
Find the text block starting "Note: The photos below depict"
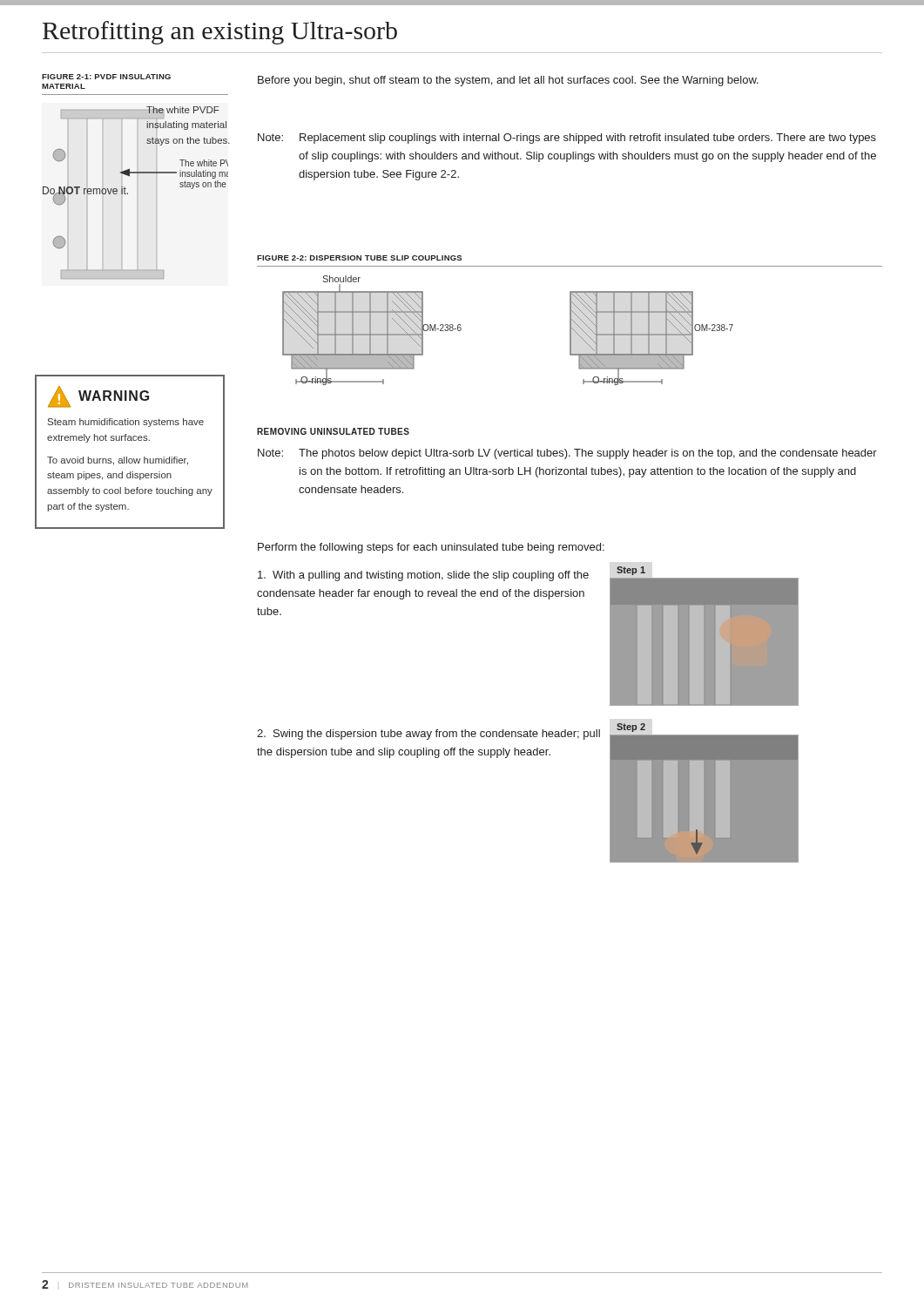(570, 472)
